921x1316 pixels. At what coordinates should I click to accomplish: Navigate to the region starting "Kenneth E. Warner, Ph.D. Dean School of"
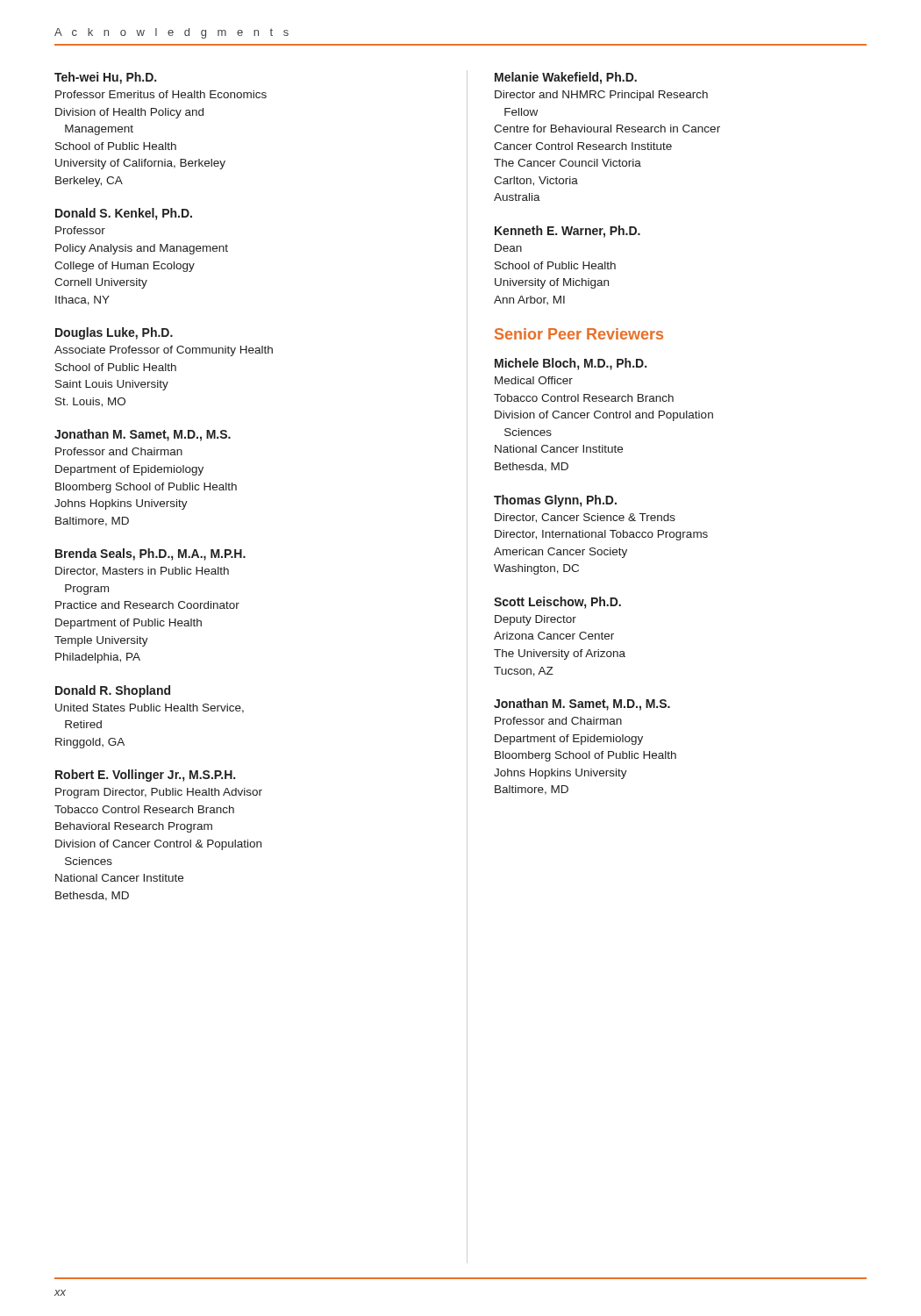(x=568, y=232)
